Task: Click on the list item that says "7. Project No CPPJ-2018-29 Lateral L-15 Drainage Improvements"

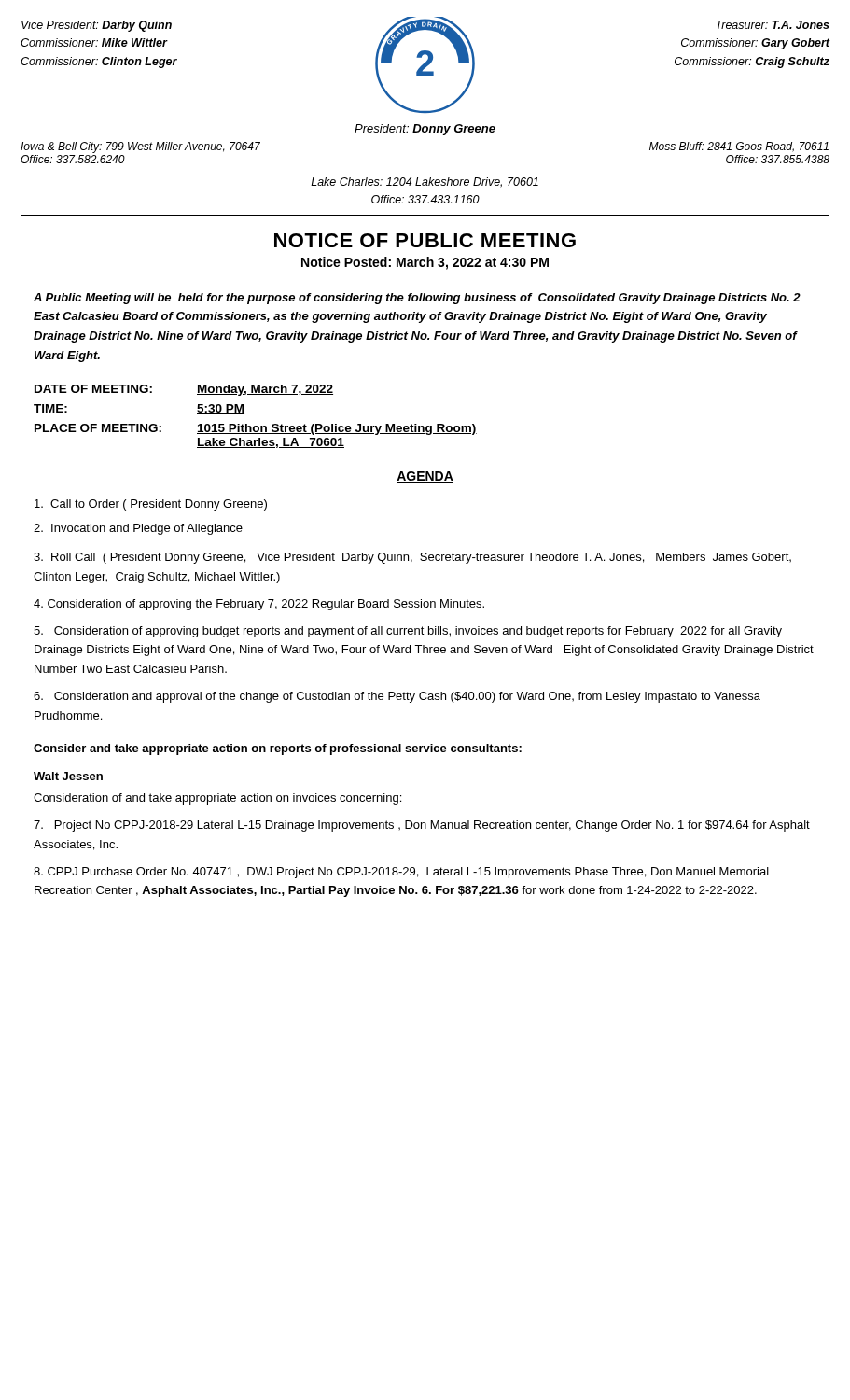Action: 422,834
